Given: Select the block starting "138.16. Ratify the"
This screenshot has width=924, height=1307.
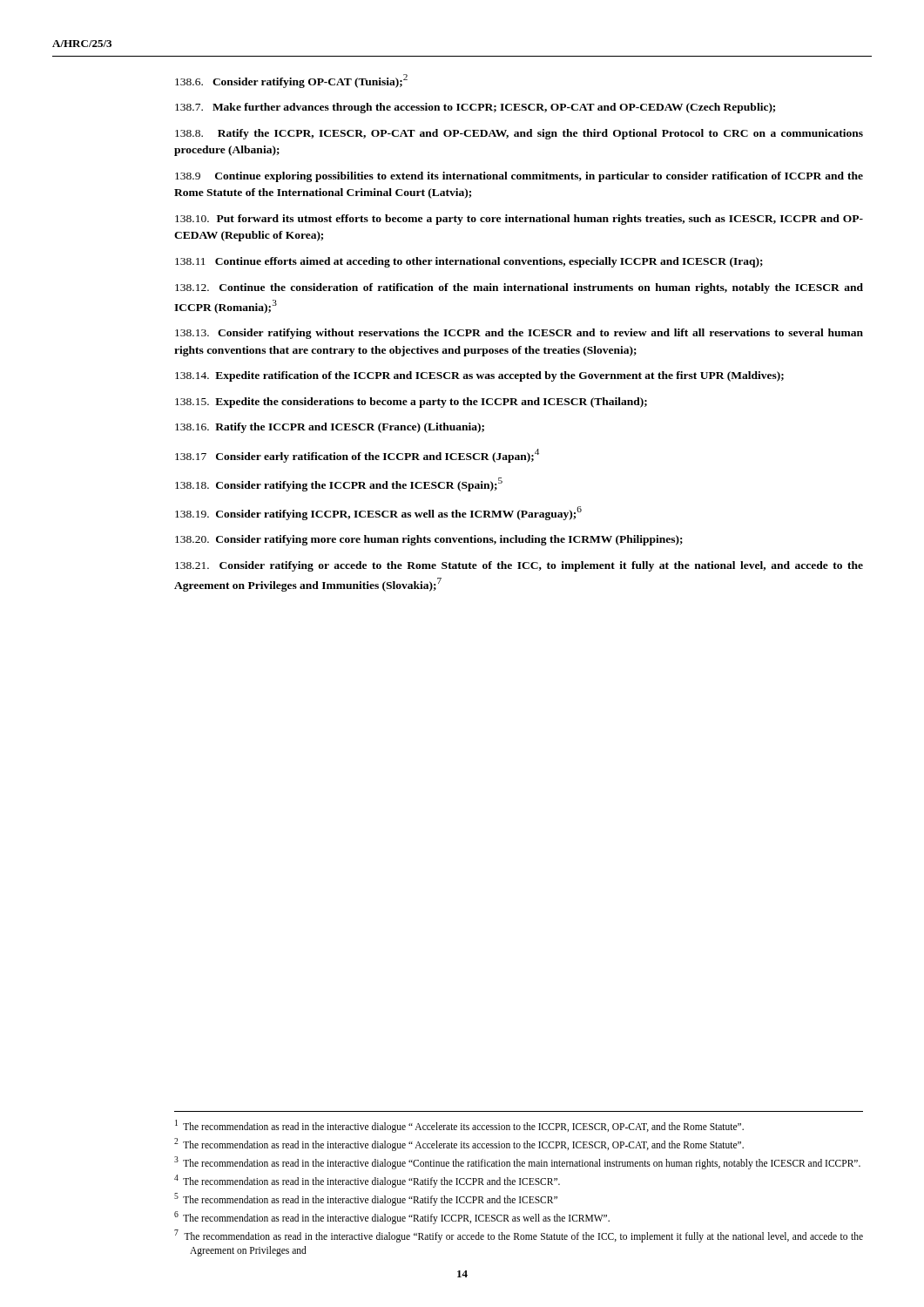Looking at the screenshot, I should [330, 427].
